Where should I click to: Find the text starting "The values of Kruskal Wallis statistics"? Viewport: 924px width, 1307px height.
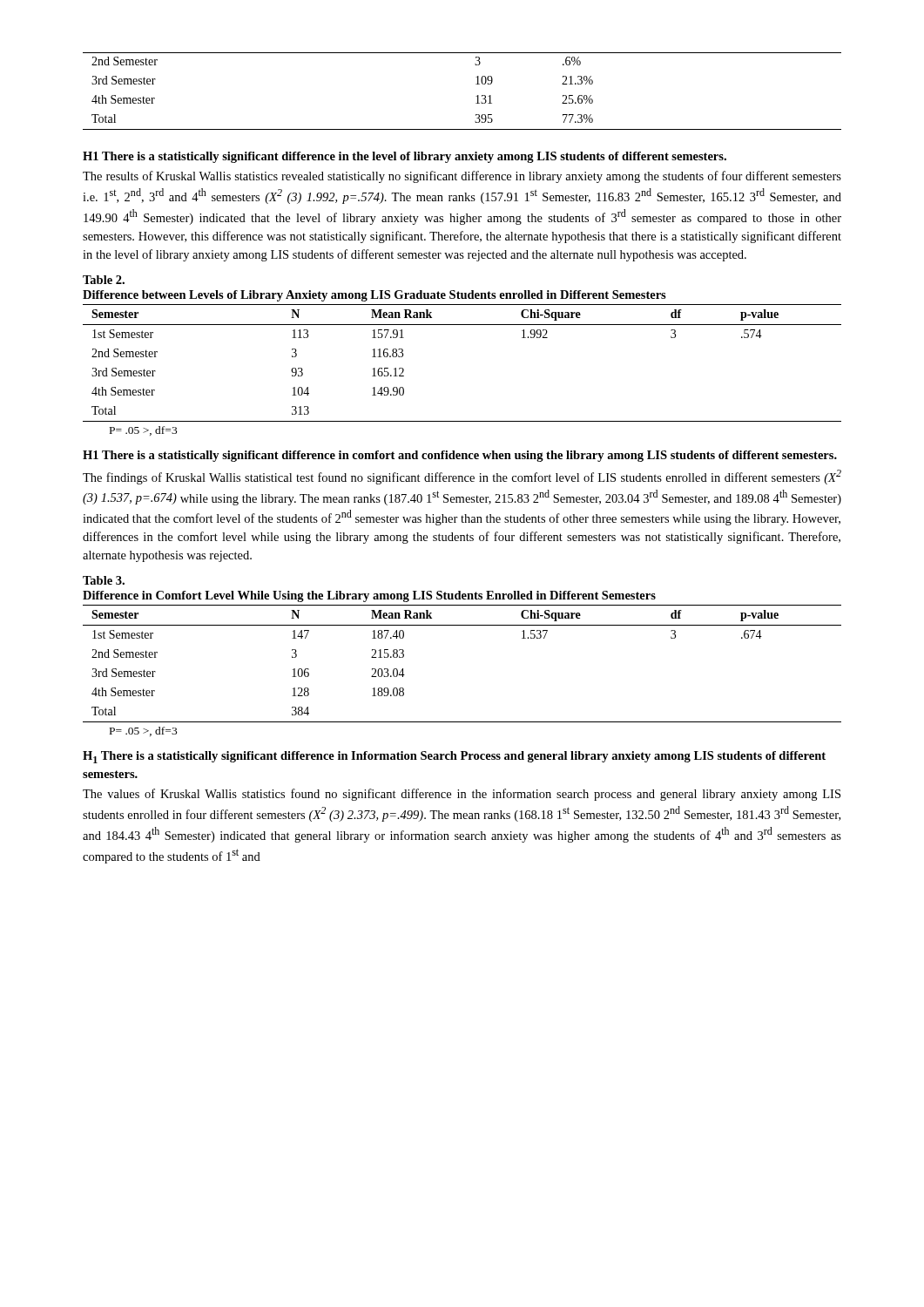(462, 825)
